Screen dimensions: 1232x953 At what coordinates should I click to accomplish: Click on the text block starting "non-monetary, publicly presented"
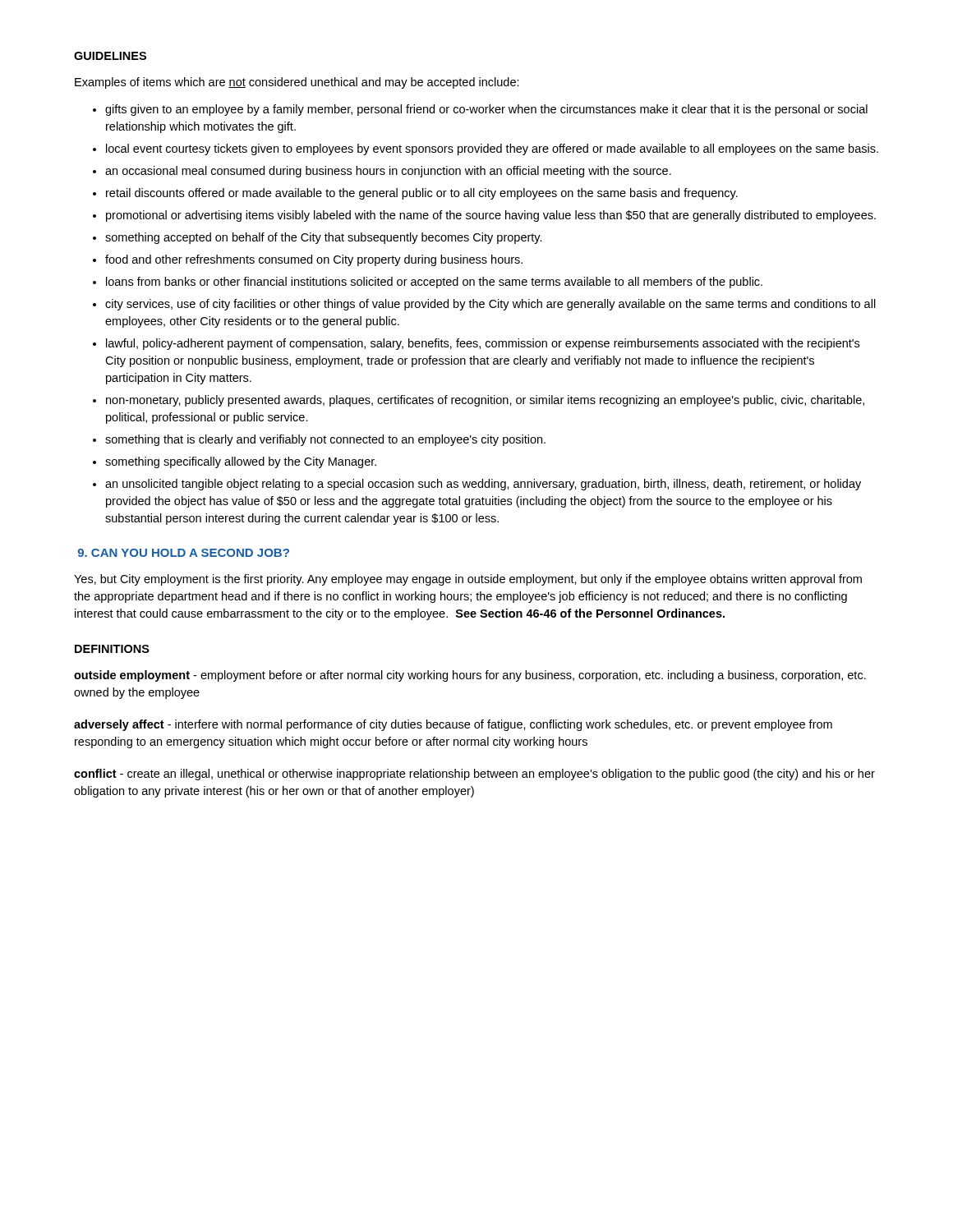click(x=492, y=409)
